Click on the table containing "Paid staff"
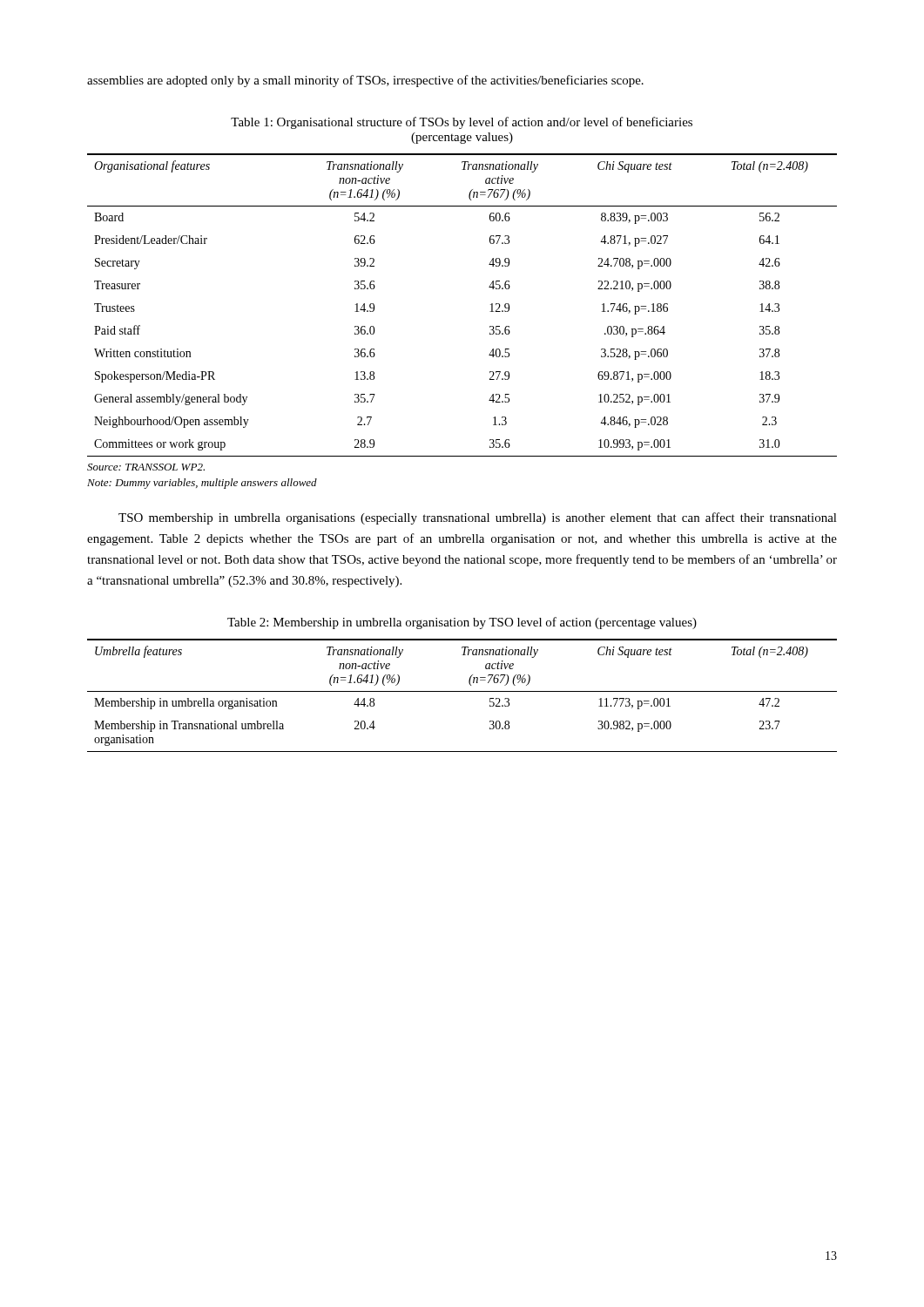The image size is (924, 1307). 462,305
